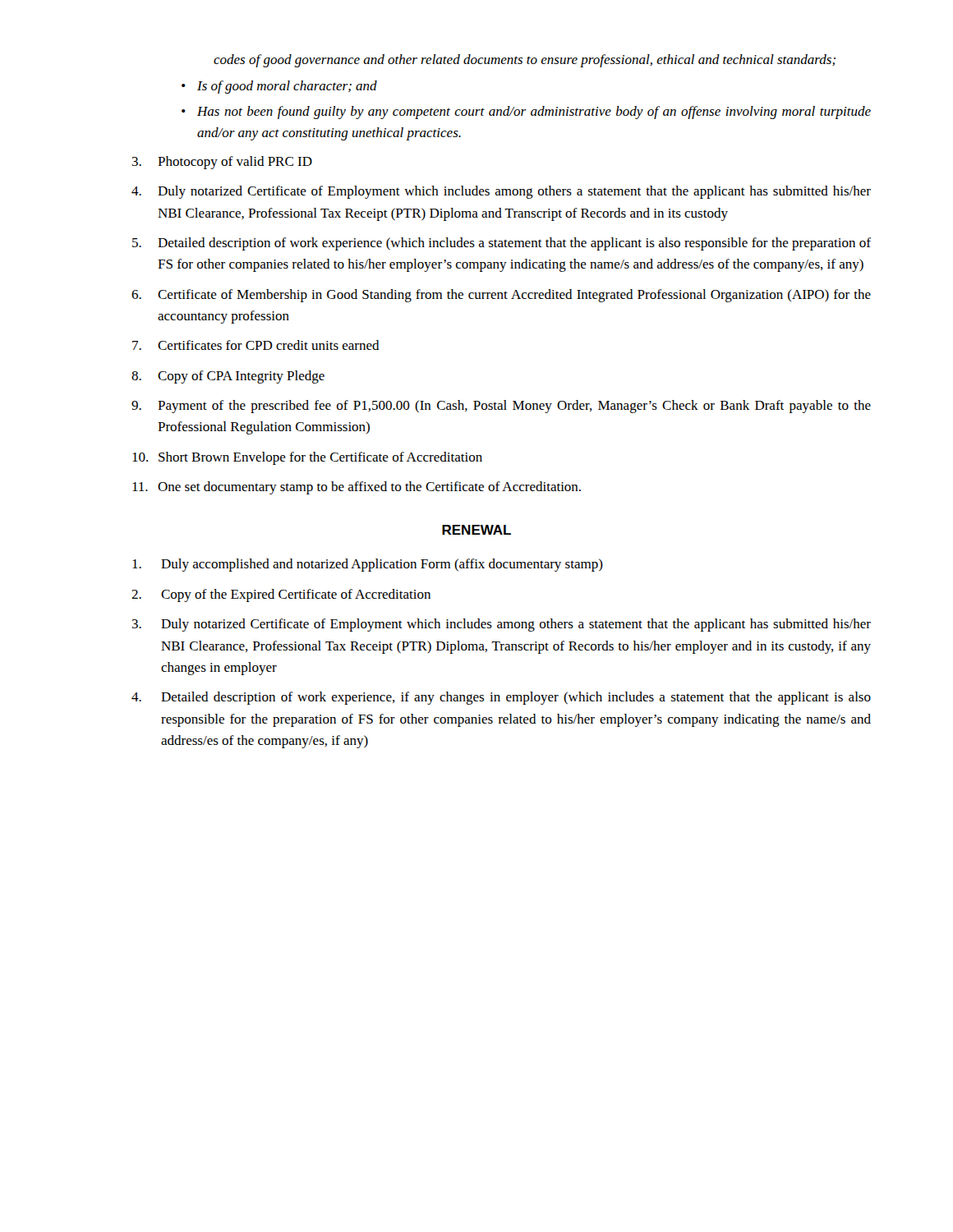The width and height of the screenshot is (953, 1232).
Task: Select the passage starting "codes of good governance and other related documents"
Action: [525, 60]
